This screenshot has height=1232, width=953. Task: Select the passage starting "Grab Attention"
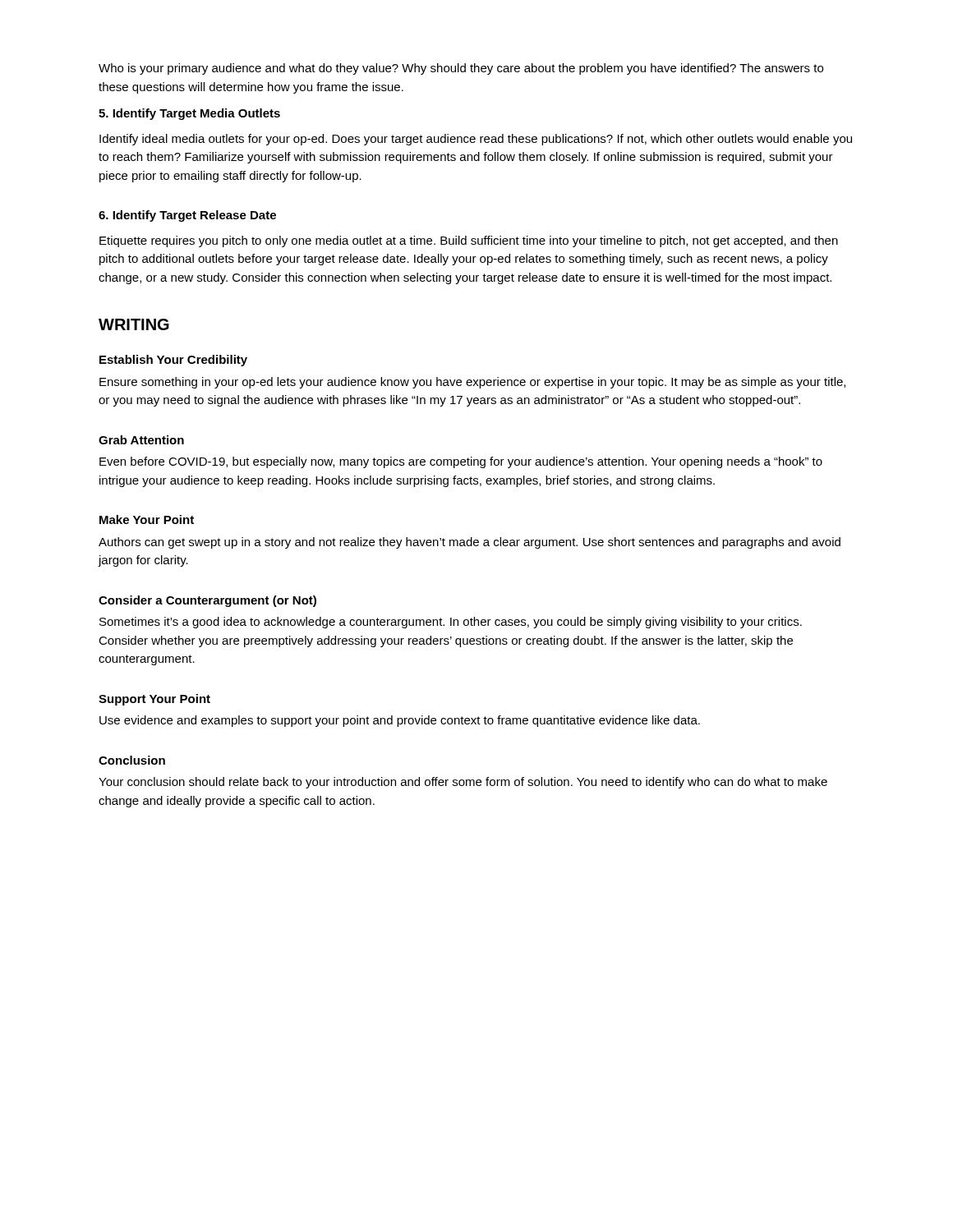click(x=141, y=439)
